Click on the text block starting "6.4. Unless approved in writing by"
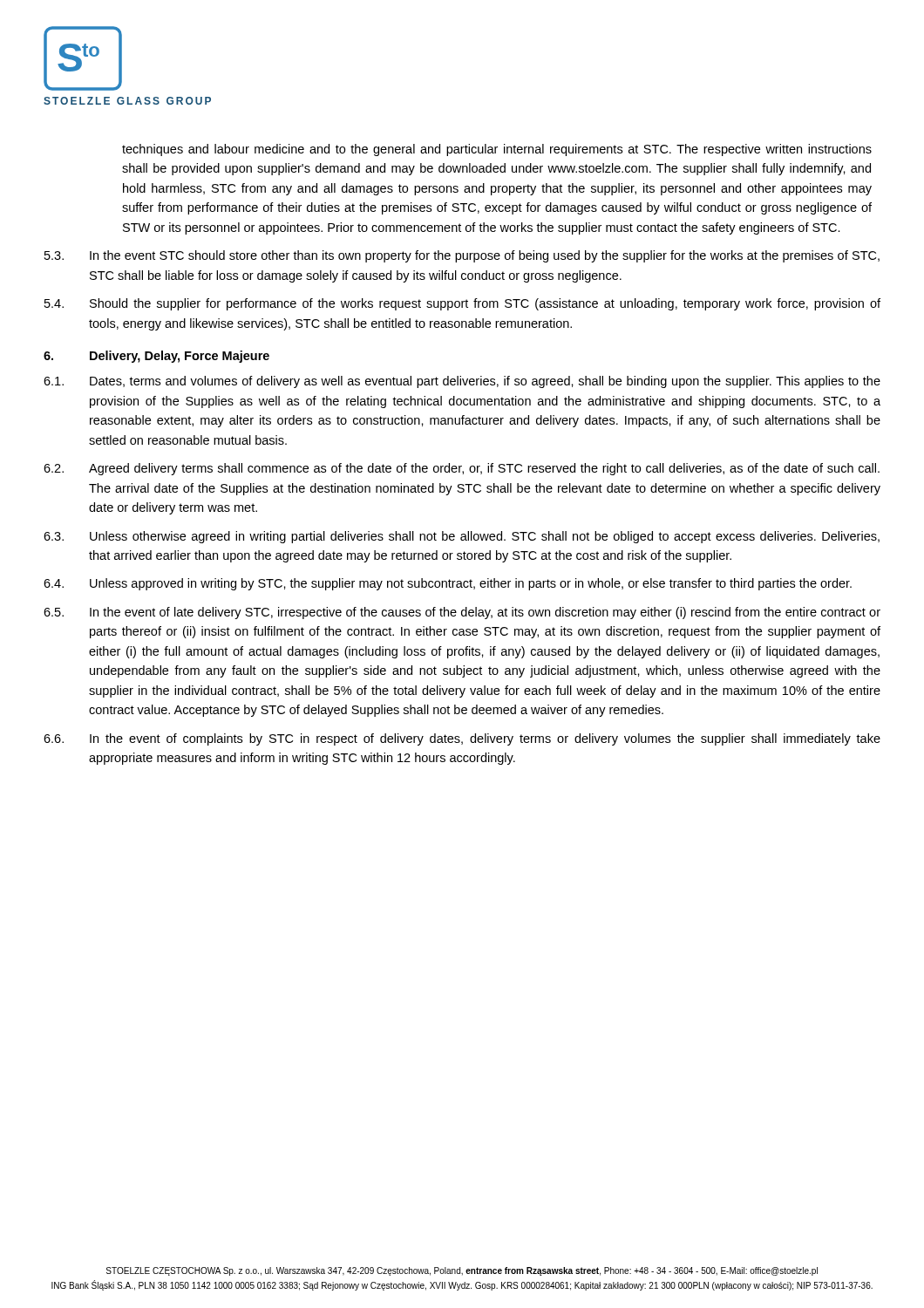Image resolution: width=924 pixels, height=1308 pixels. click(x=462, y=584)
